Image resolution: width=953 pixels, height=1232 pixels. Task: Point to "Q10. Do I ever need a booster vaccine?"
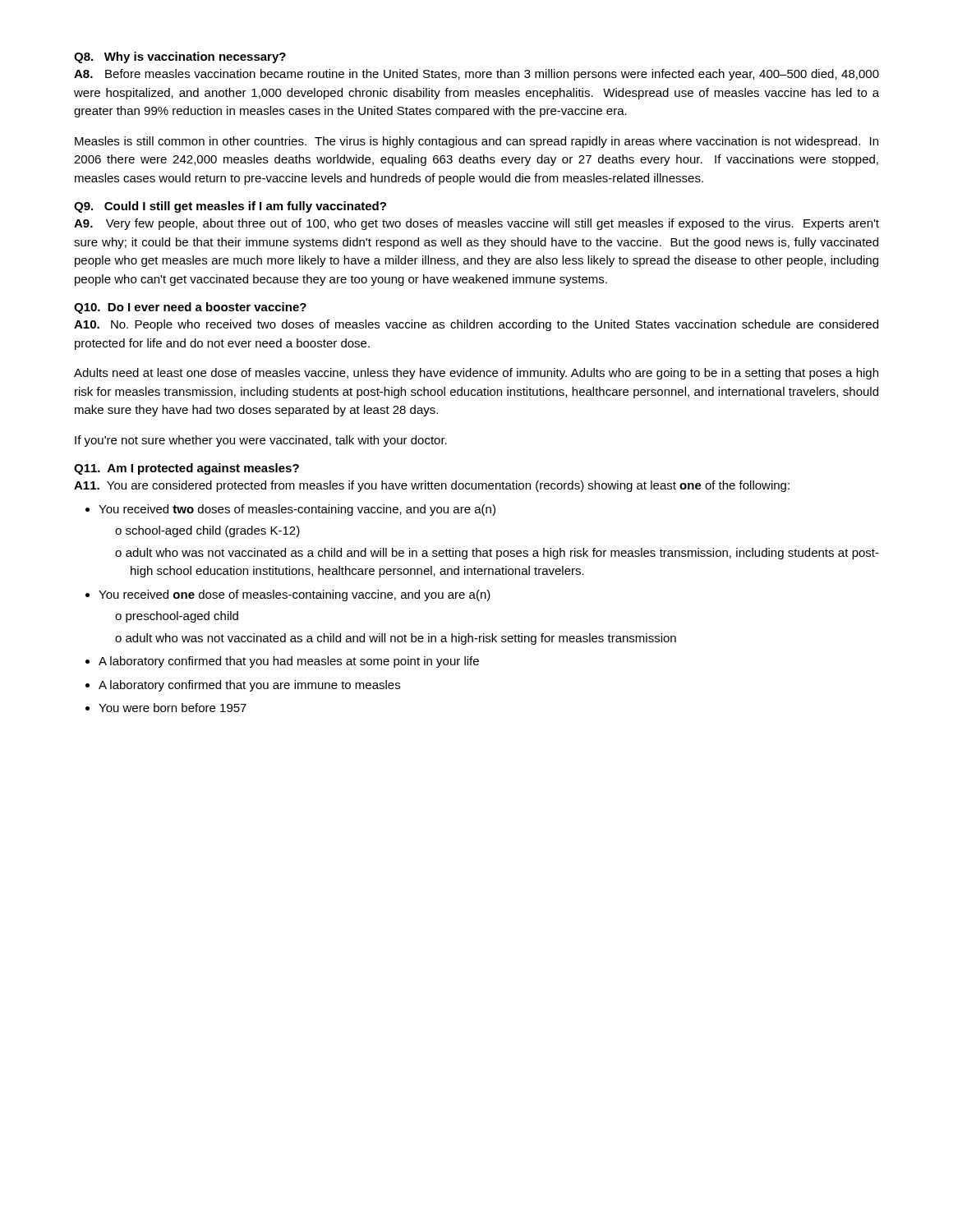pyautogui.click(x=190, y=307)
